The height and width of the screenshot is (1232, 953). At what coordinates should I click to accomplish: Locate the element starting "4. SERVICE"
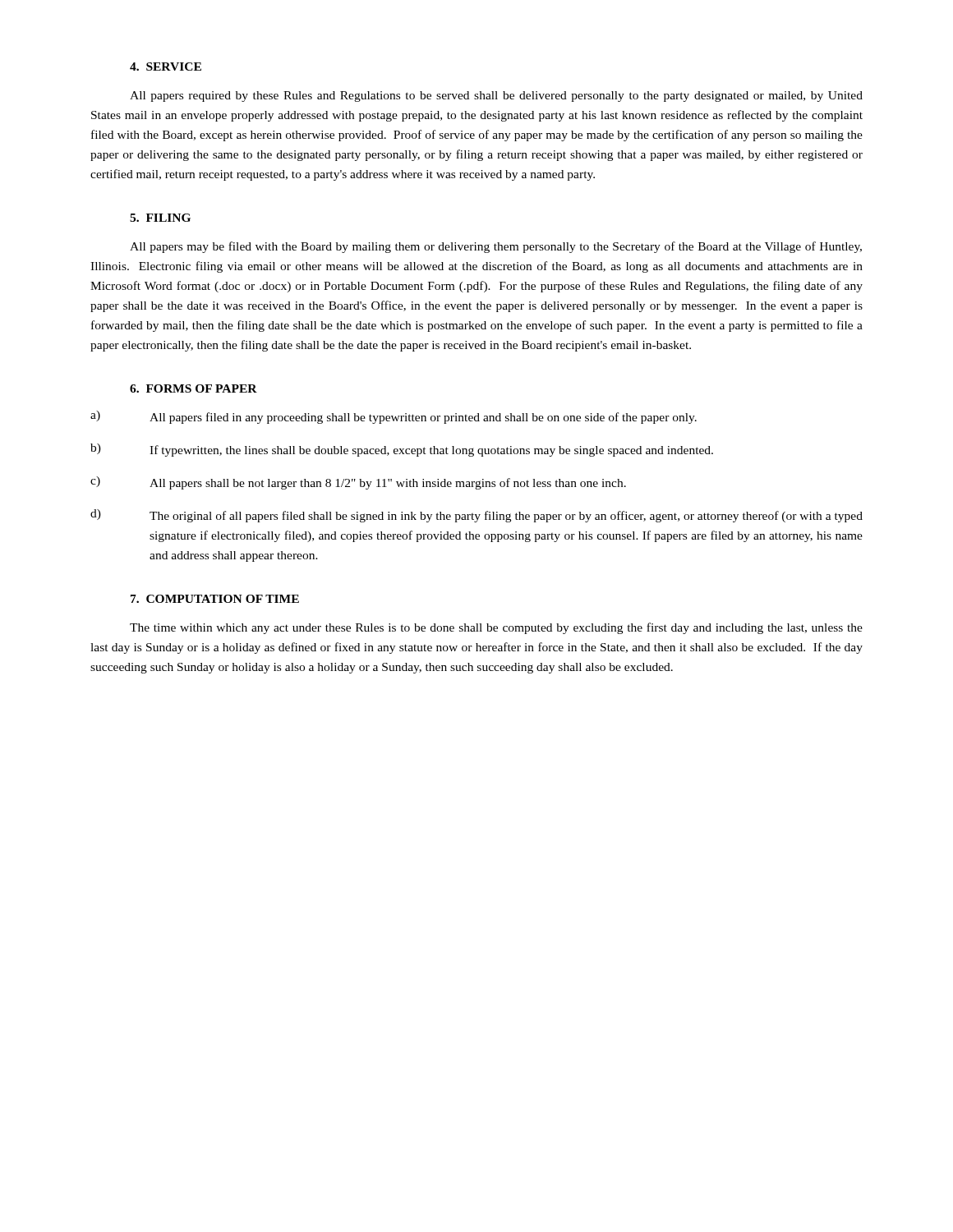[x=166, y=66]
